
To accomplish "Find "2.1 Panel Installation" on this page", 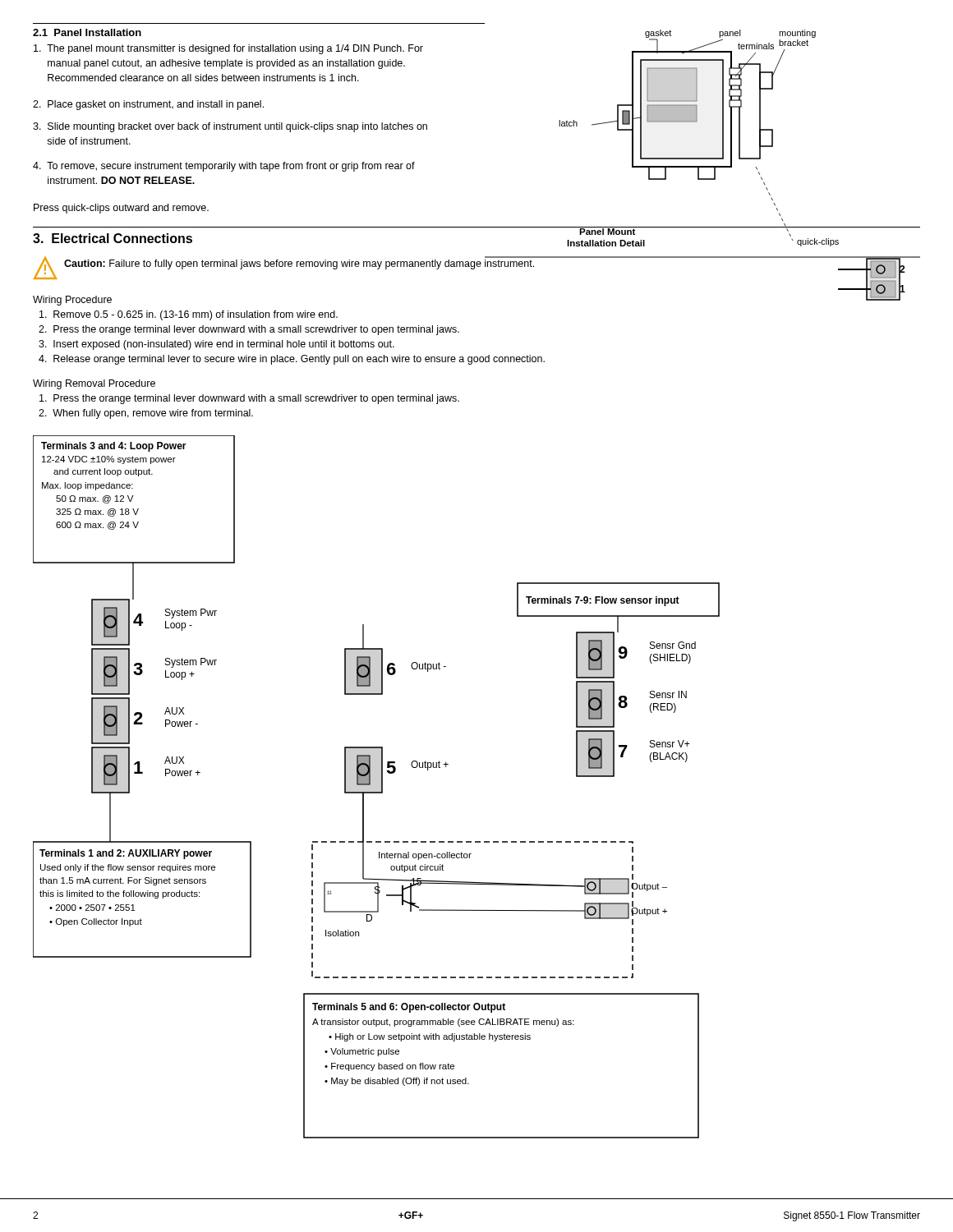I will click(87, 32).
